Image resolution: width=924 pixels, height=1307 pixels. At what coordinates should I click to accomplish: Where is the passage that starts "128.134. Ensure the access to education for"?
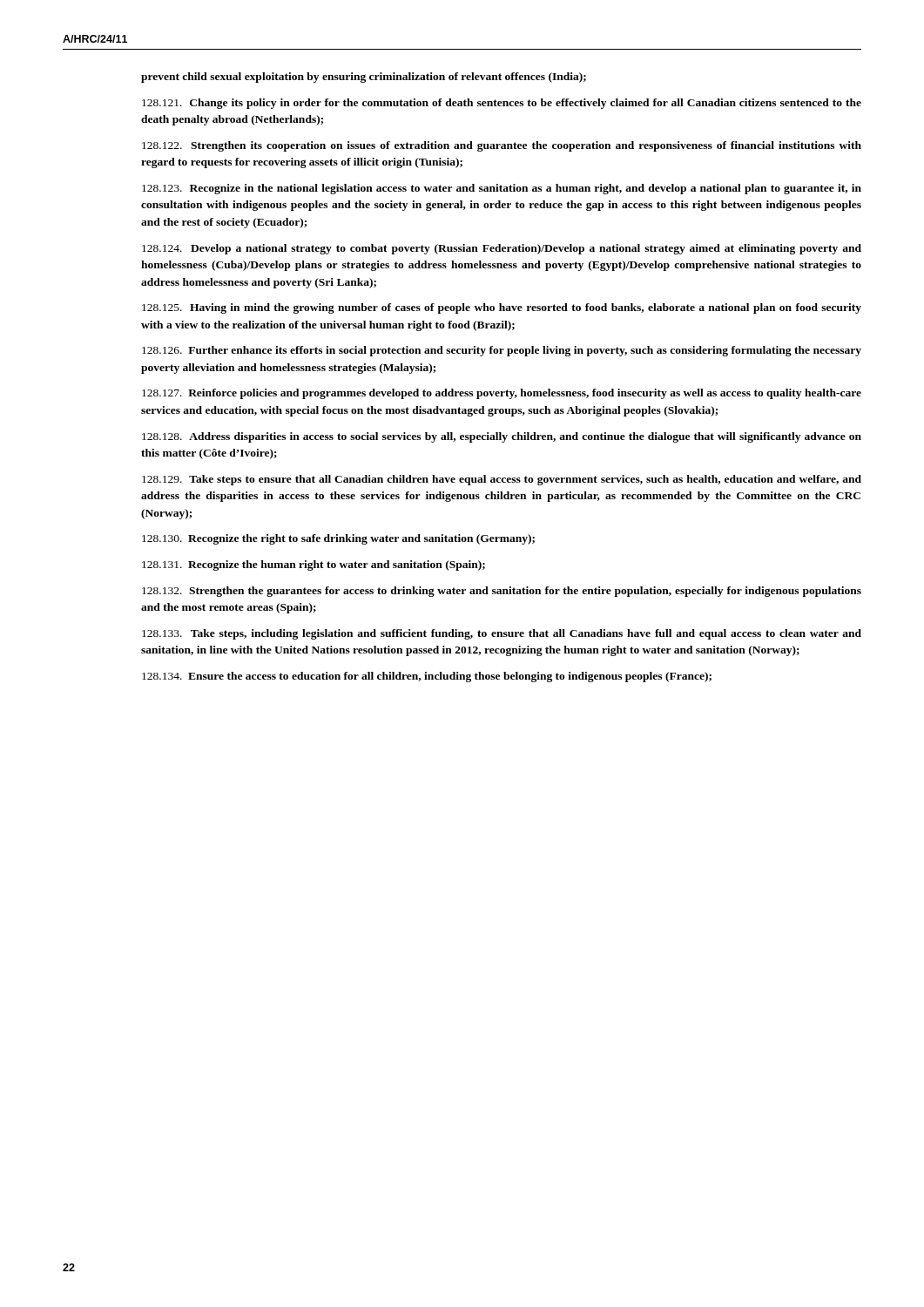tap(501, 676)
